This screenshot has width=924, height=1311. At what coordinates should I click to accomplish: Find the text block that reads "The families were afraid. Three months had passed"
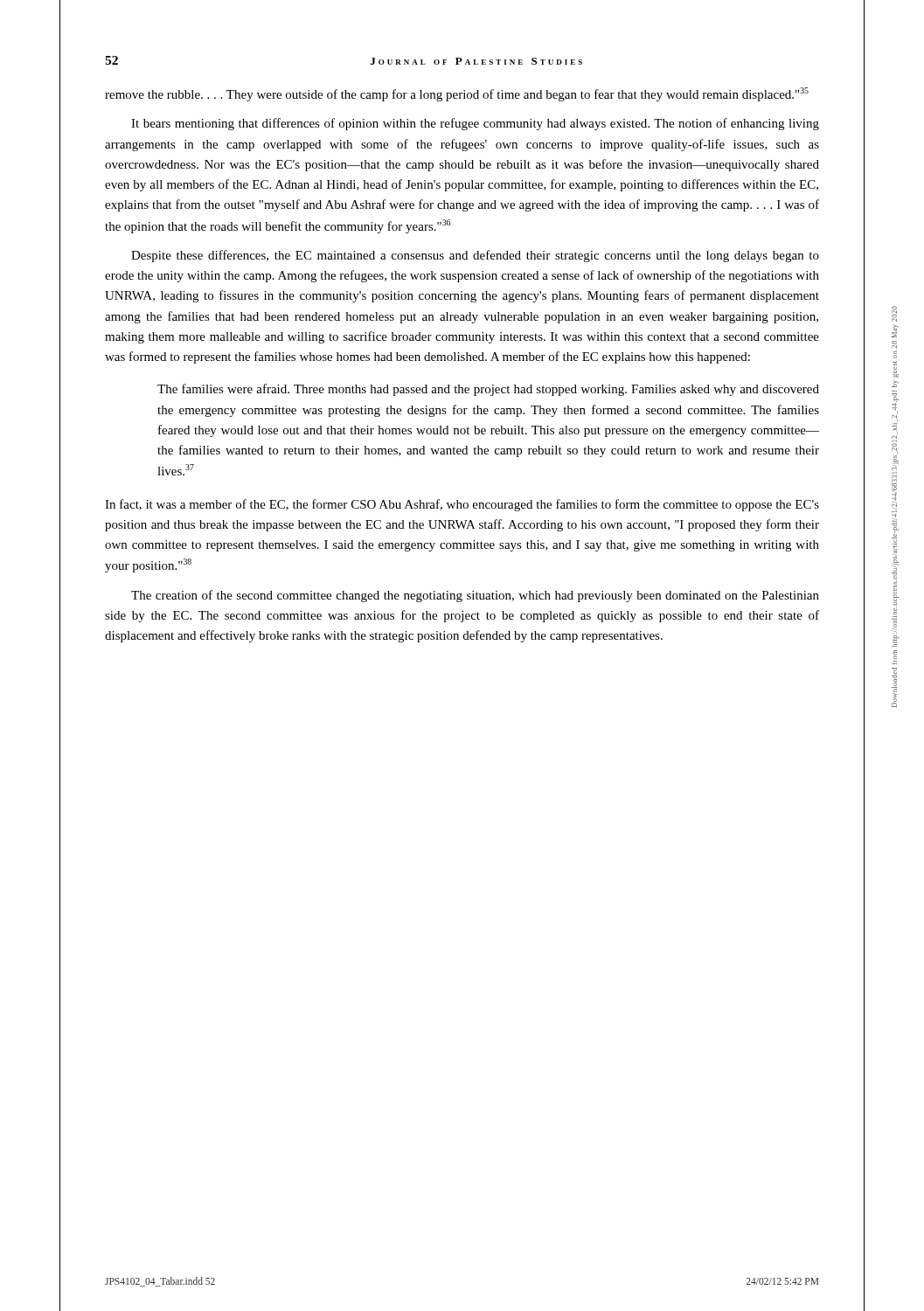tap(488, 430)
